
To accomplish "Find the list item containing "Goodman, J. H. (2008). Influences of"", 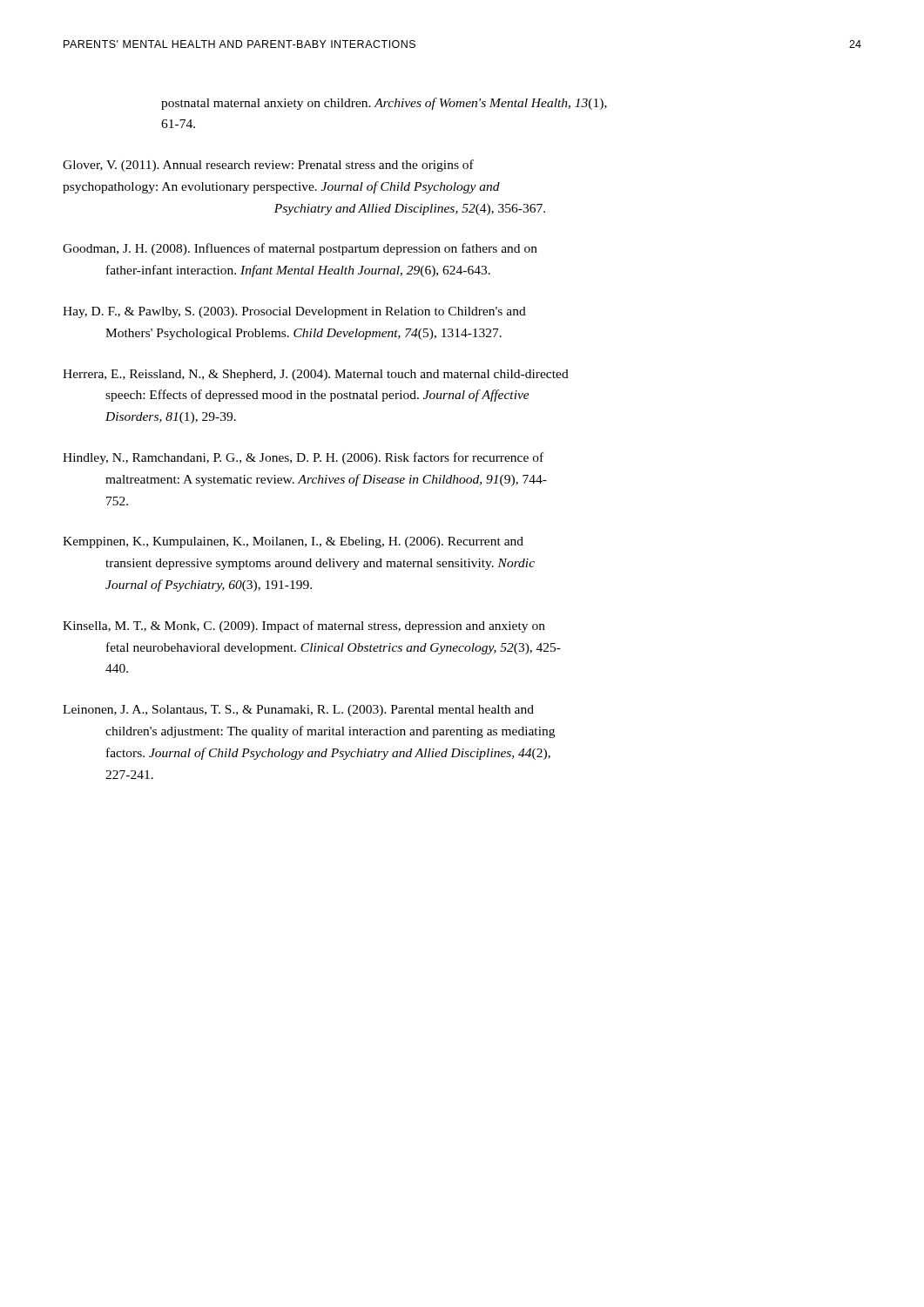I will (462, 260).
